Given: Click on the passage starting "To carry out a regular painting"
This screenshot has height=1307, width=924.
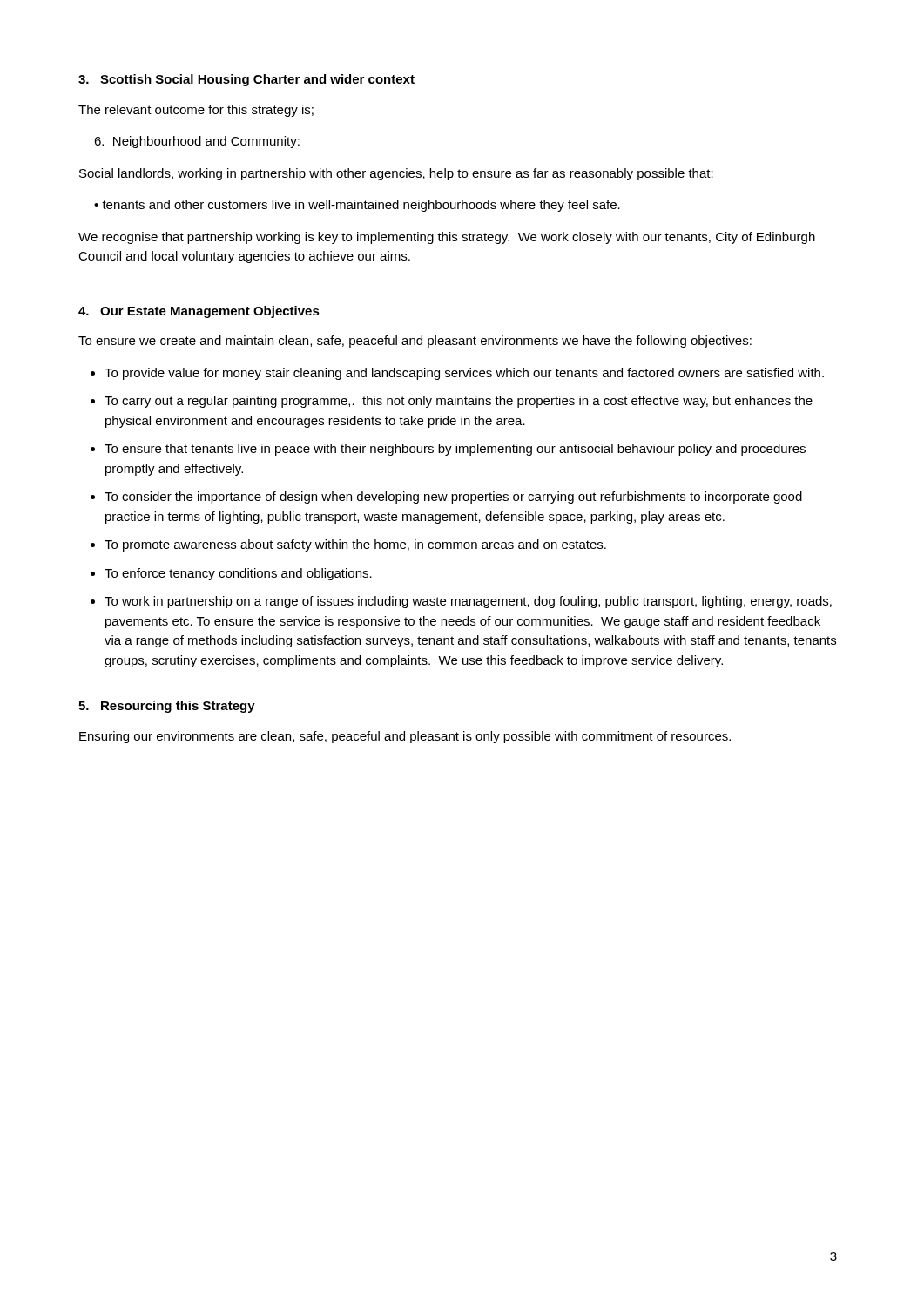Looking at the screenshot, I should click(459, 410).
